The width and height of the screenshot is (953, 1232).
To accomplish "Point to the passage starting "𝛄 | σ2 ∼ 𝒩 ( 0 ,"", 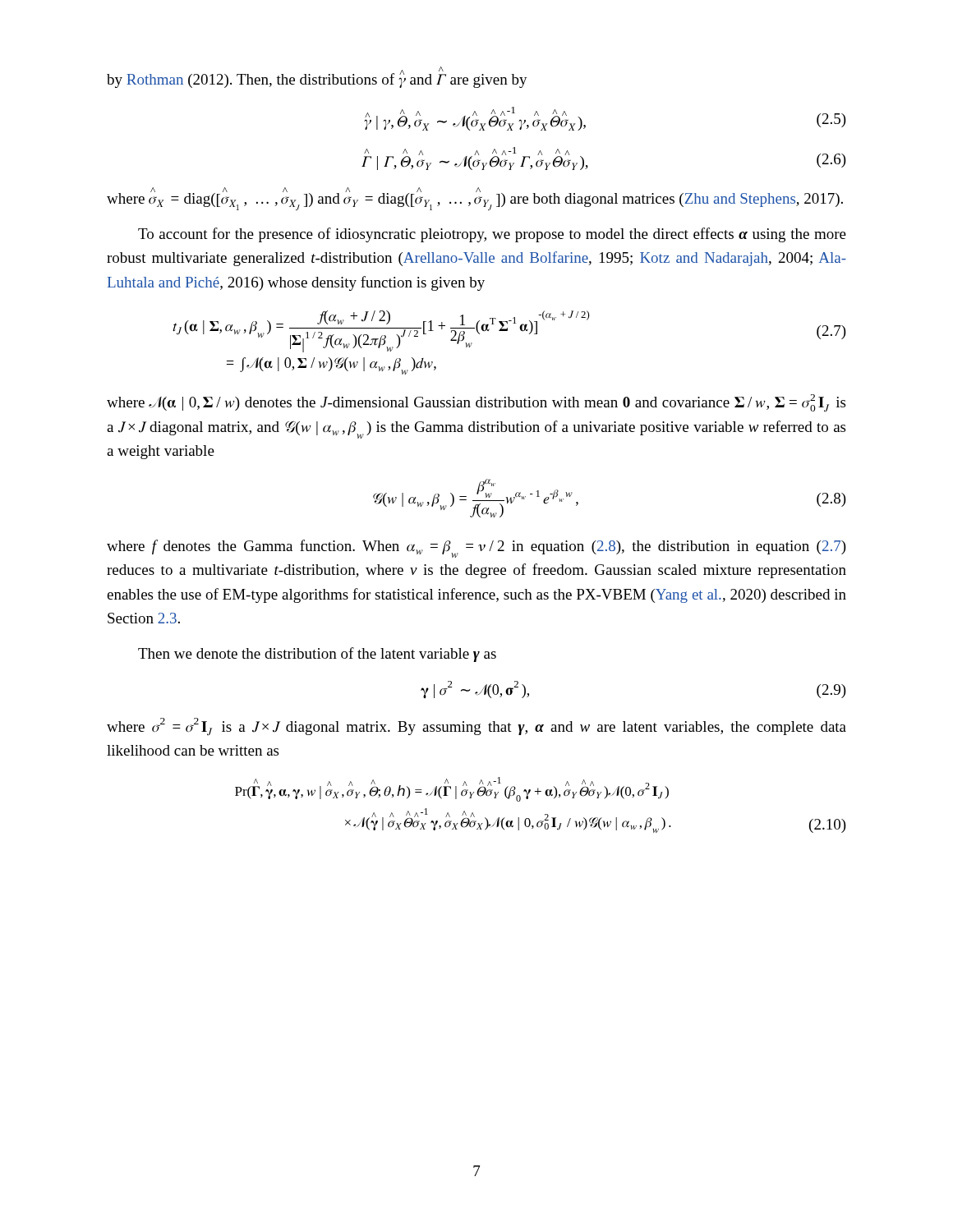I will [x=476, y=690].
